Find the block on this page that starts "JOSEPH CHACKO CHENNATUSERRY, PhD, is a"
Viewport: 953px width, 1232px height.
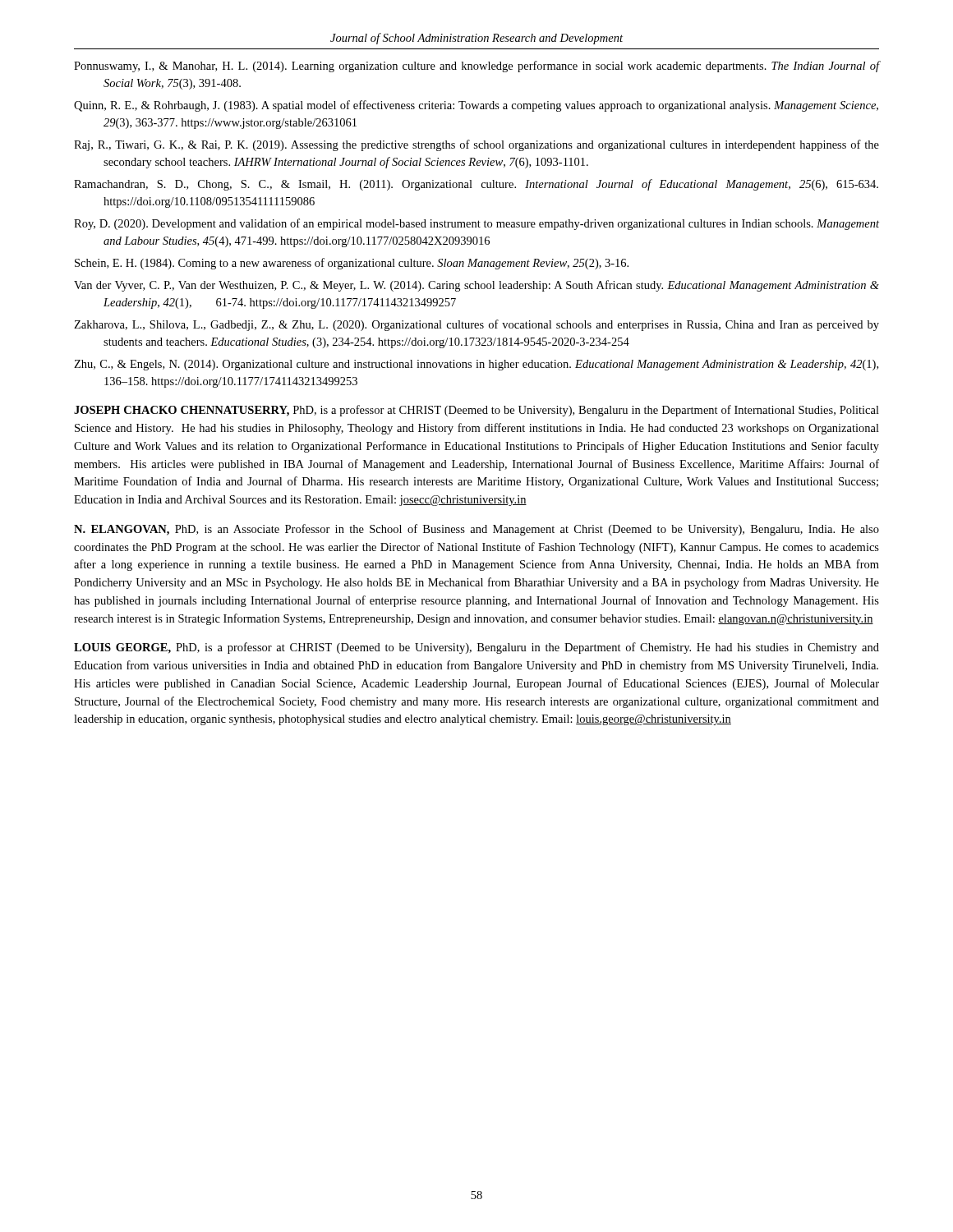click(x=476, y=455)
